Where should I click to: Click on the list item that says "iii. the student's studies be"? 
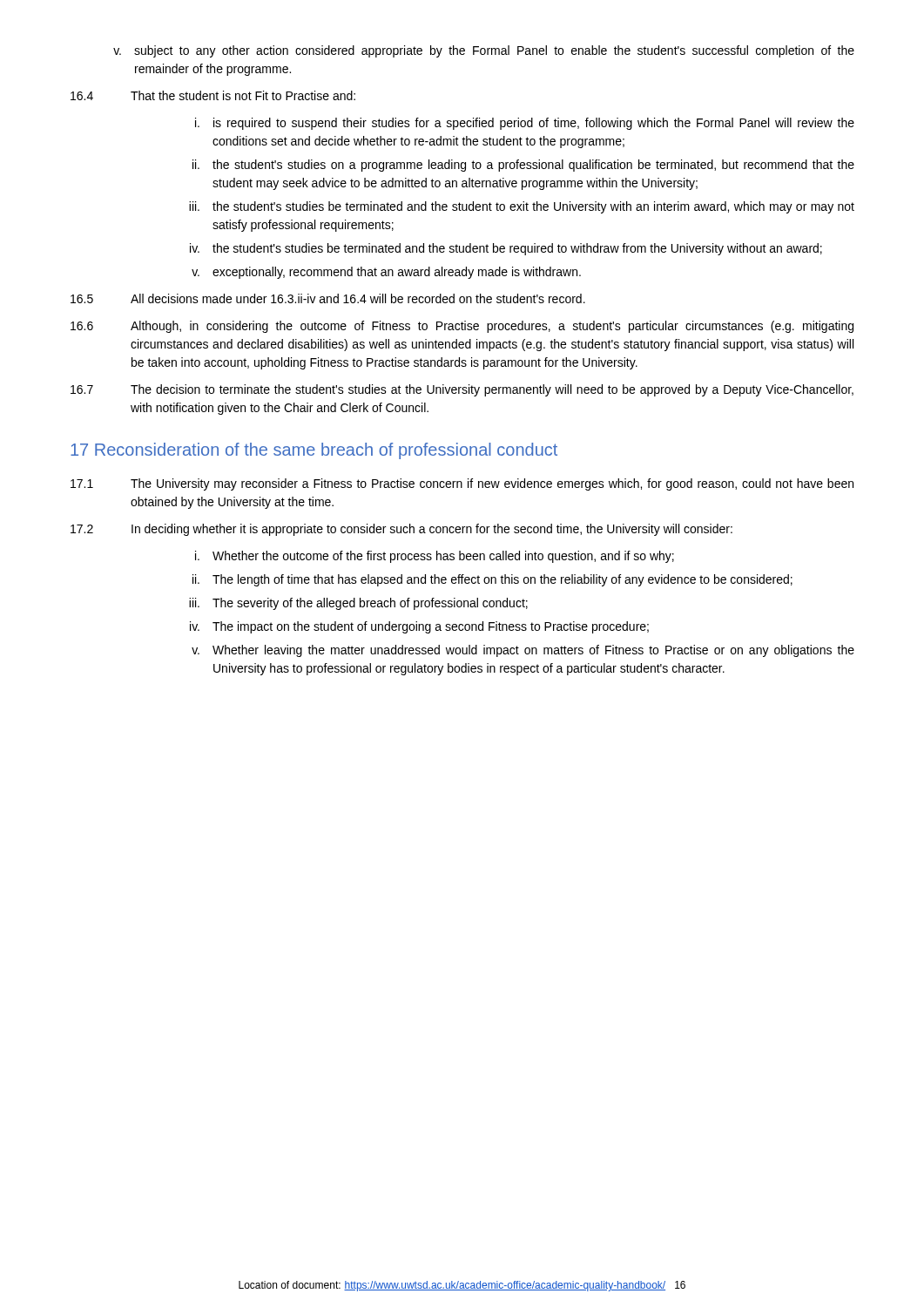click(x=506, y=216)
